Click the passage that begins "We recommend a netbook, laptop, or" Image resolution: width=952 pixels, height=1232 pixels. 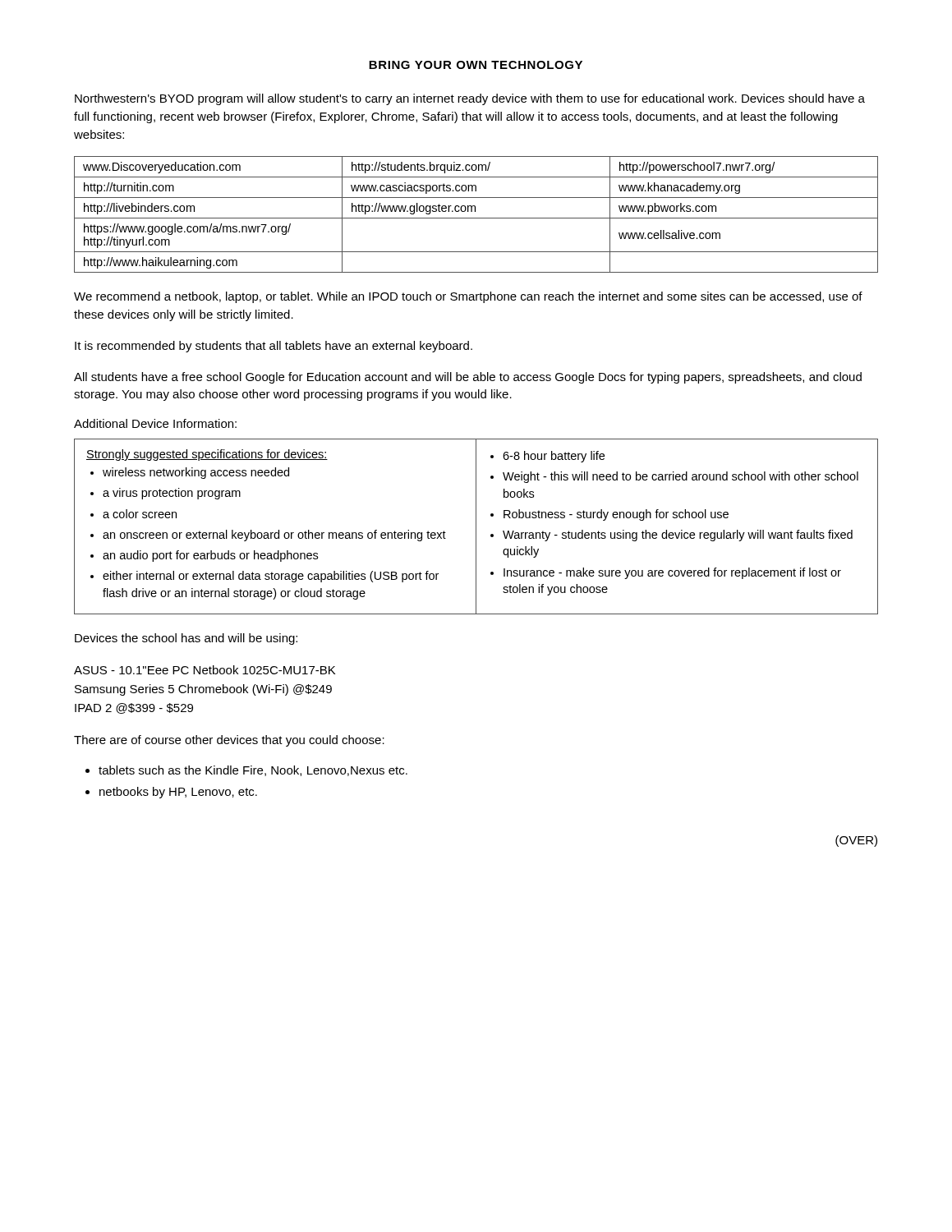click(468, 305)
